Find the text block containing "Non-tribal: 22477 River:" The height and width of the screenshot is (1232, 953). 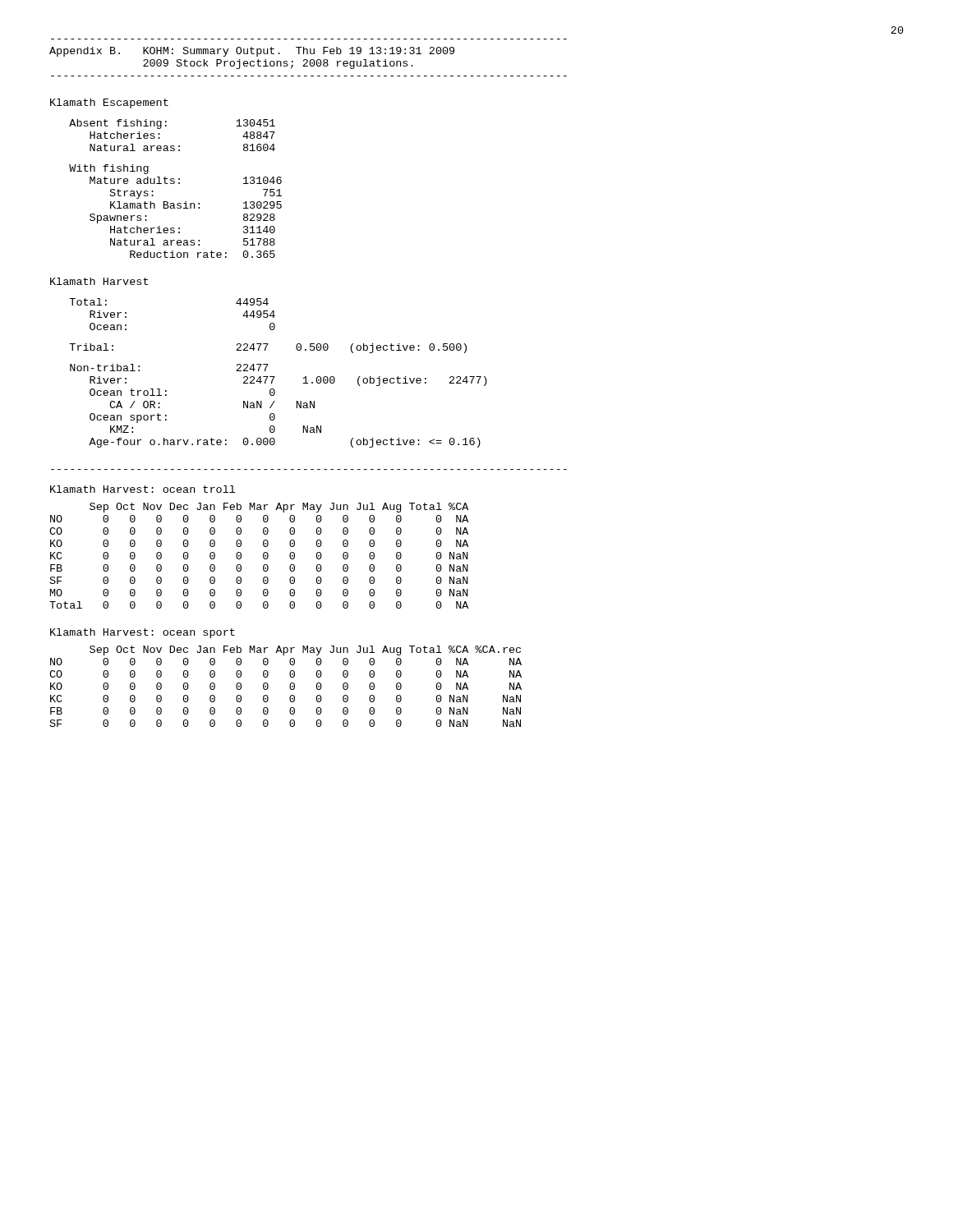106,367
